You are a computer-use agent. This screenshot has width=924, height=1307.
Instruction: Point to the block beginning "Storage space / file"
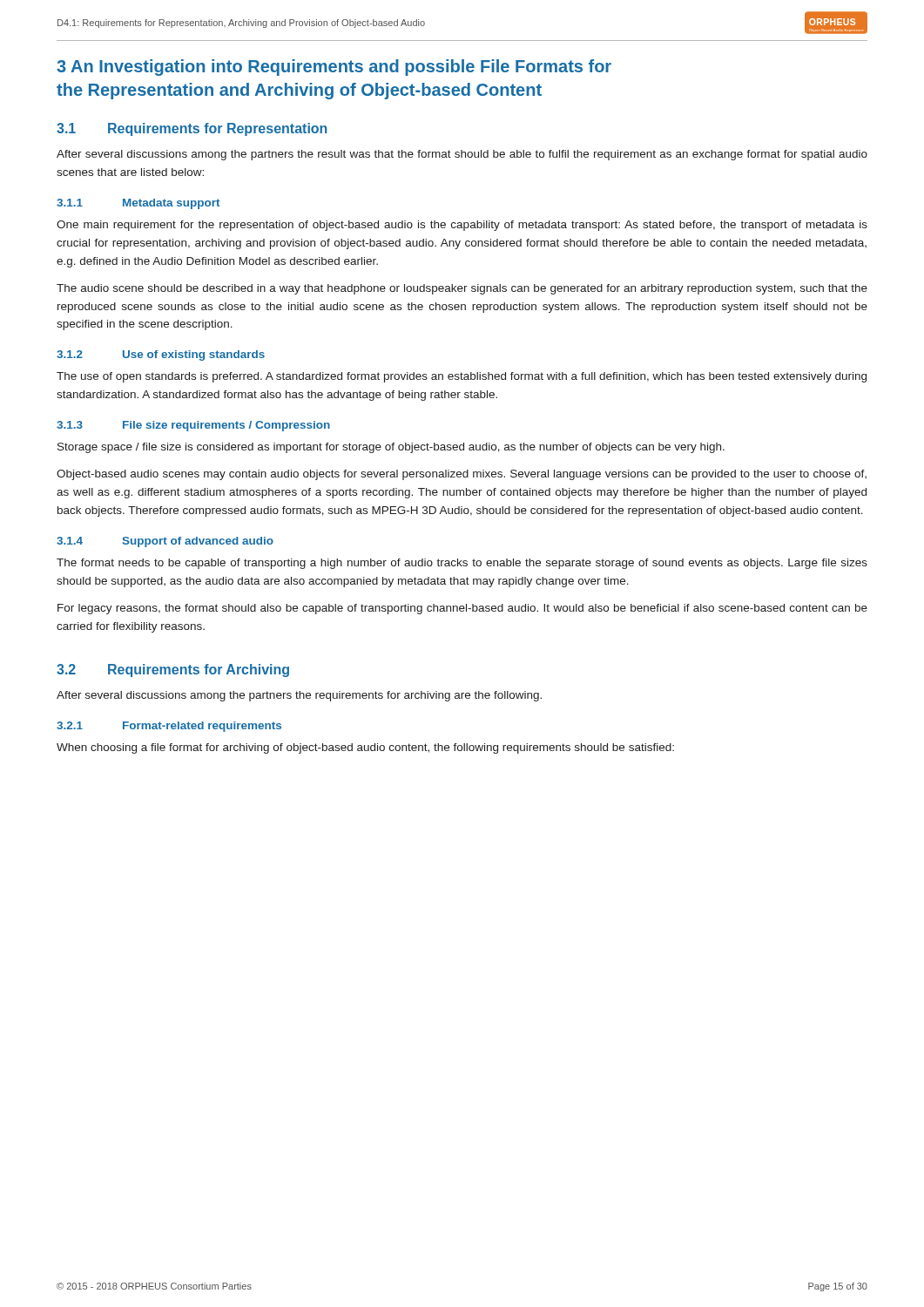click(x=462, y=448)
